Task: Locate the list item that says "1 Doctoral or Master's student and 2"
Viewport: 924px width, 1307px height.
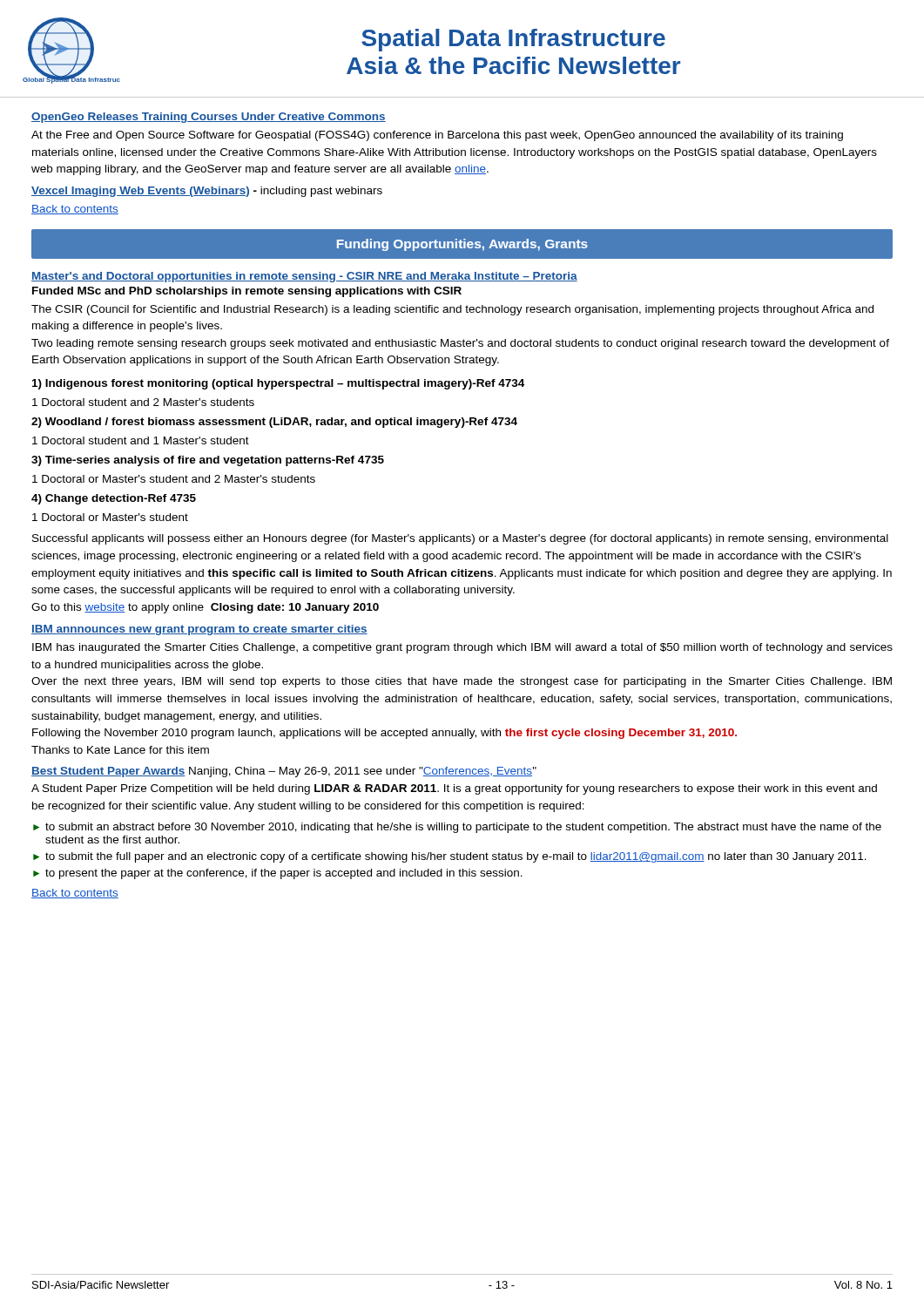Action: coord(174,479)
